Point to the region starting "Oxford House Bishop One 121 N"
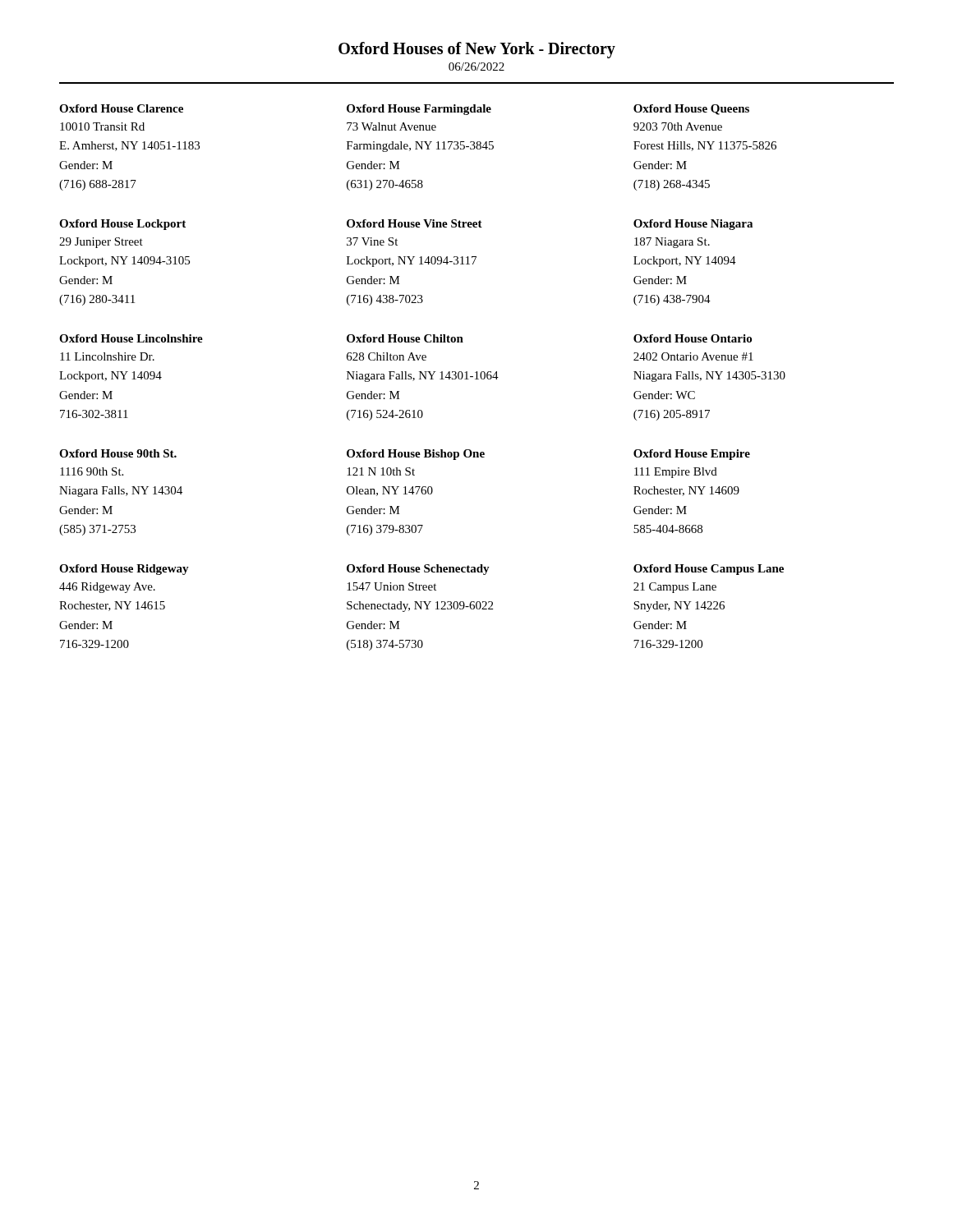This screenshot has height=1232, width=953. point(416,455)
